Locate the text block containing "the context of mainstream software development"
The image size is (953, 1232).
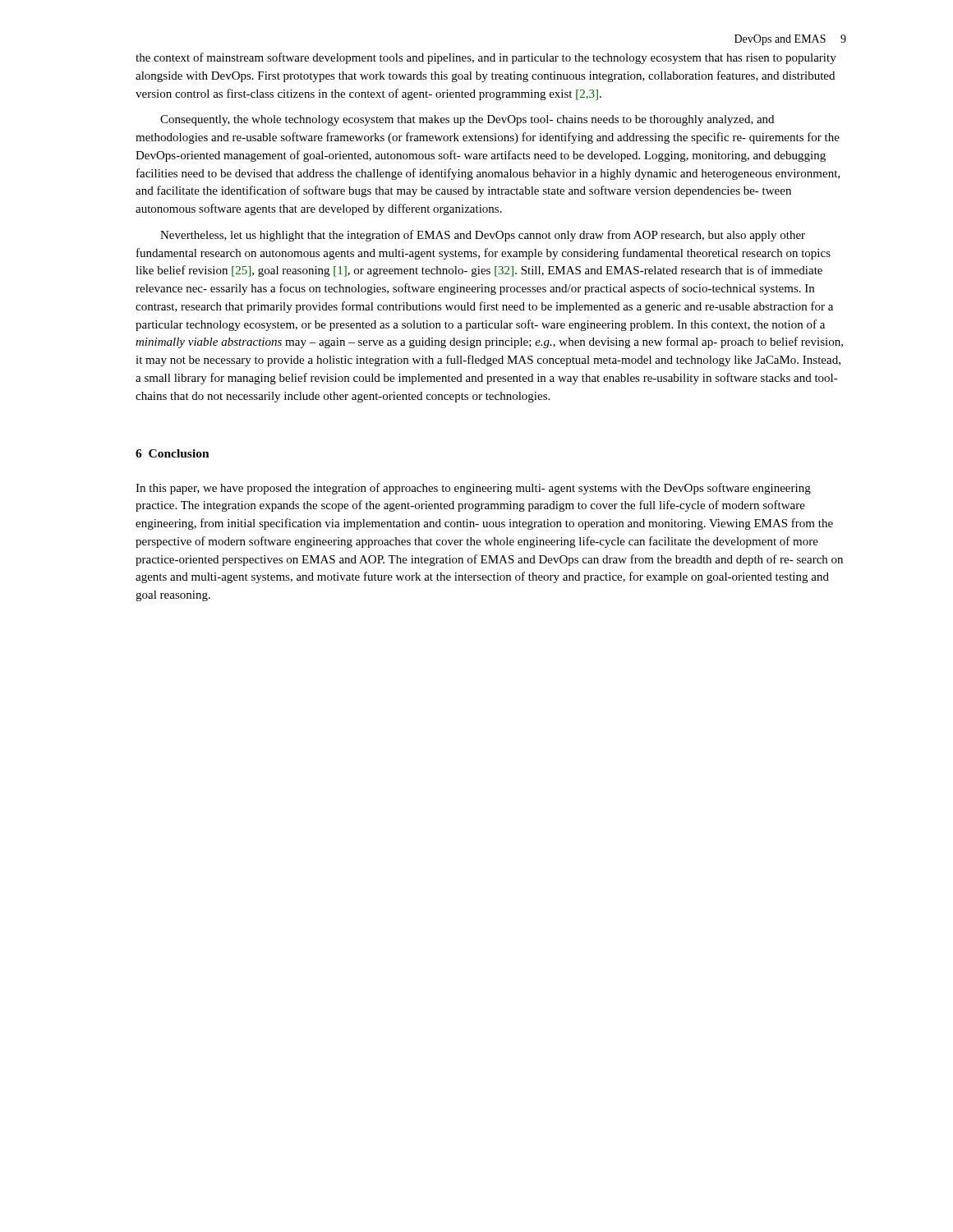tap(491, 76)
